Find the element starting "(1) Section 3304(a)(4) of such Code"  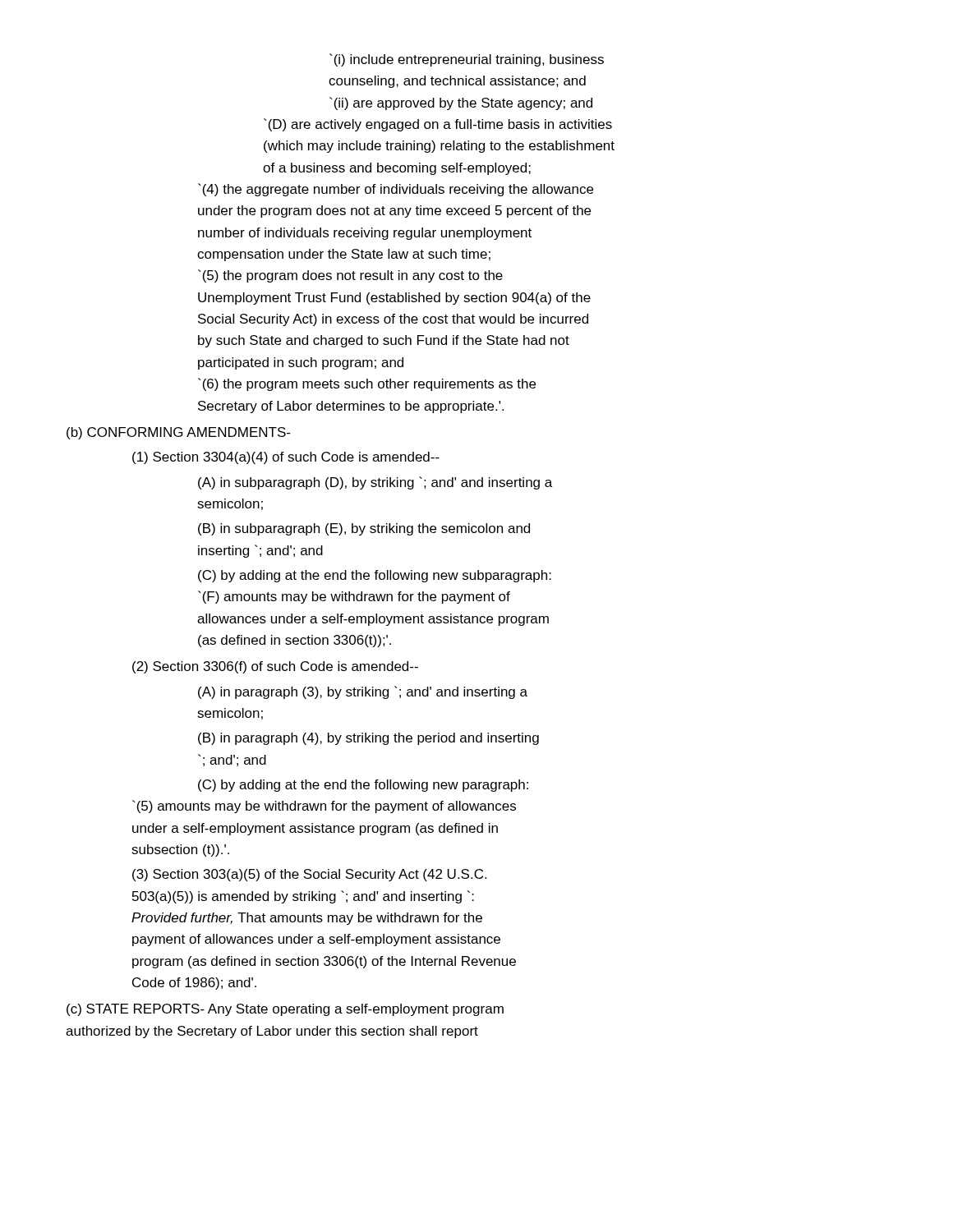(x=286, y=458)
